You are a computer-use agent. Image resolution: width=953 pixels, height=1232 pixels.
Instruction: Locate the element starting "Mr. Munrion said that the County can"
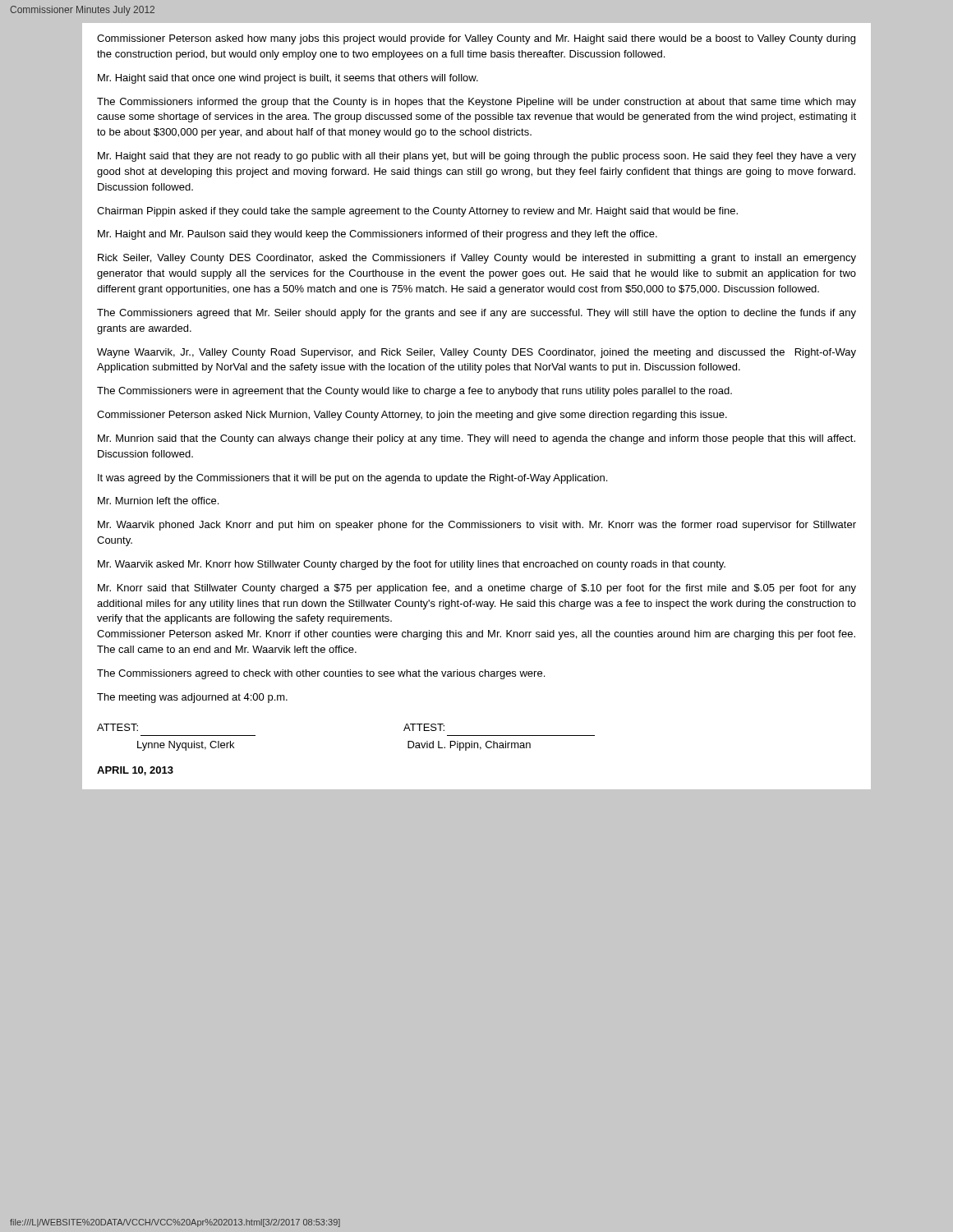[476, 446]
